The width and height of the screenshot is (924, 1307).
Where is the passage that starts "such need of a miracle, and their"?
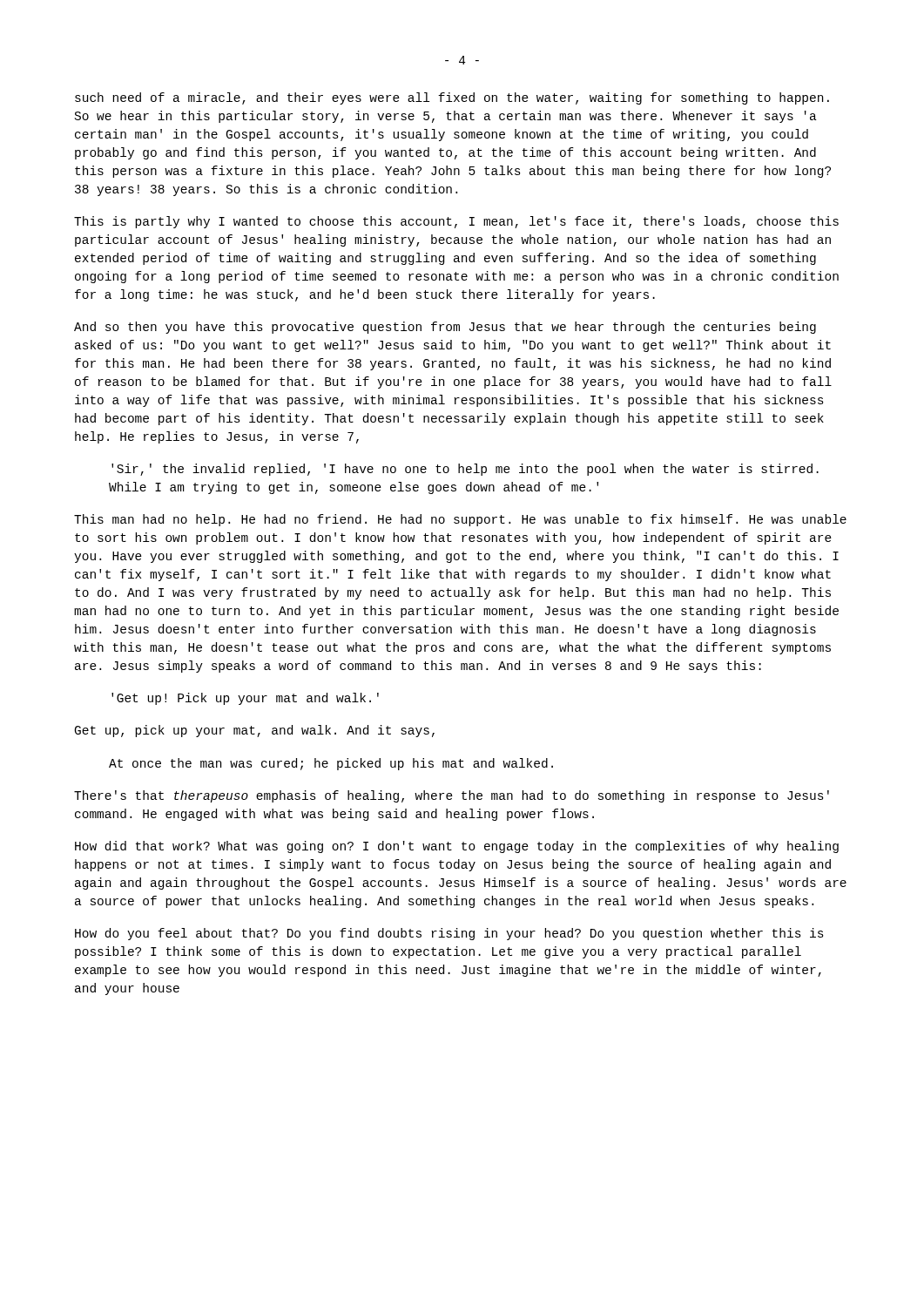(x=453, y=144)
